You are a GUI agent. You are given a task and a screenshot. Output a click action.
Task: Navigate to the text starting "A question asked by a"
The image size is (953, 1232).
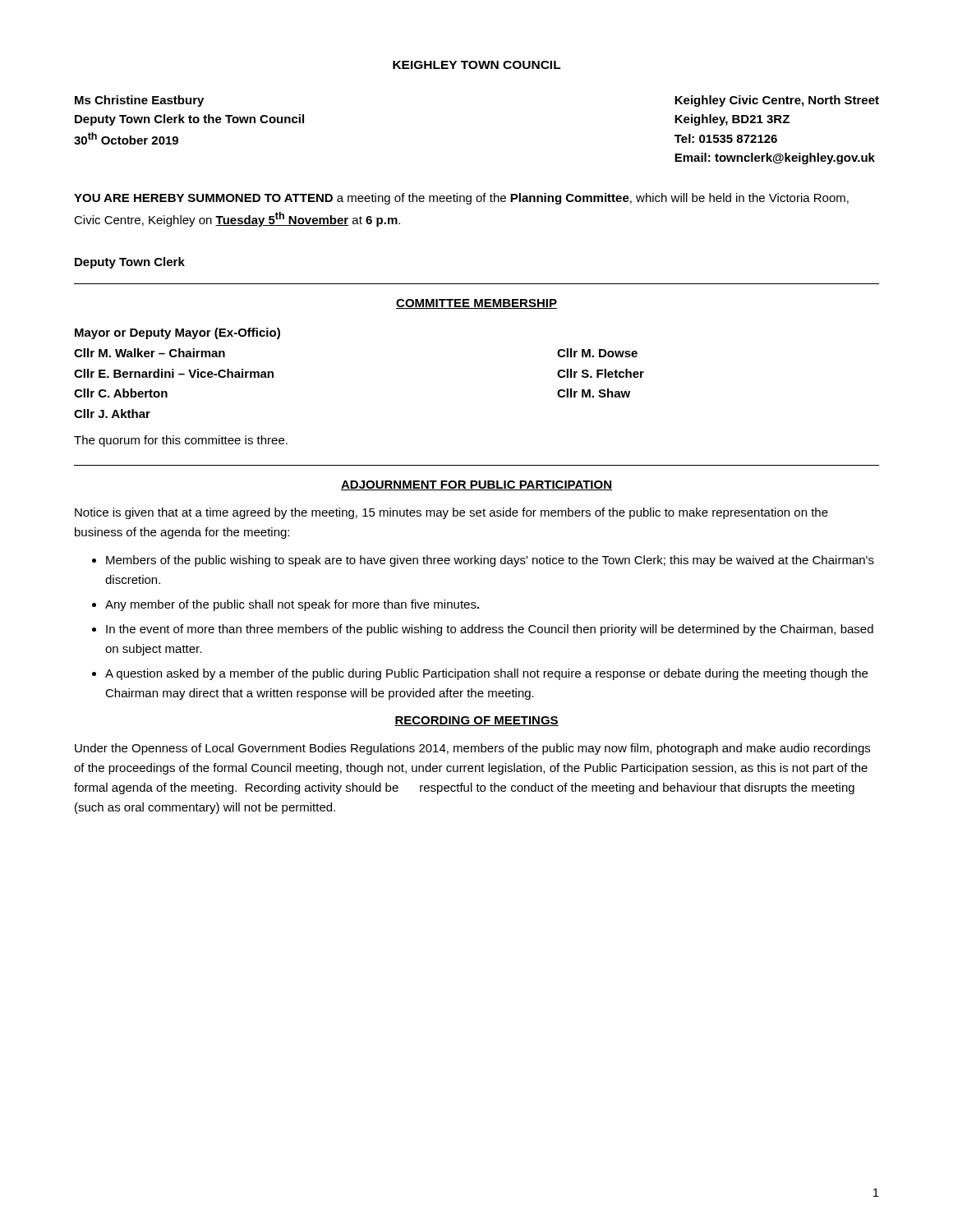coord(487,683)
